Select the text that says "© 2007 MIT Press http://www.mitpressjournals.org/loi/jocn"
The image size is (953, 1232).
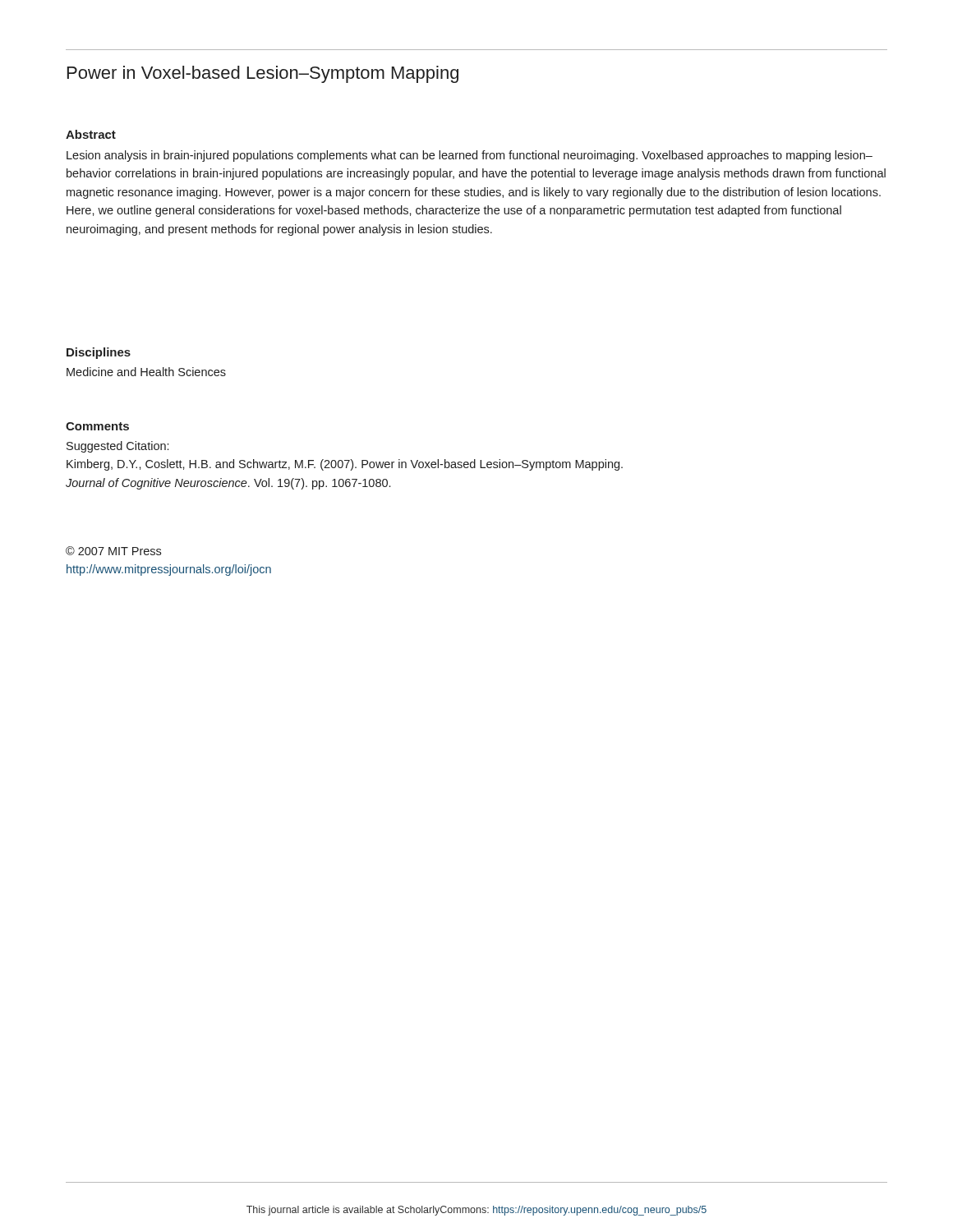(169, 560)
